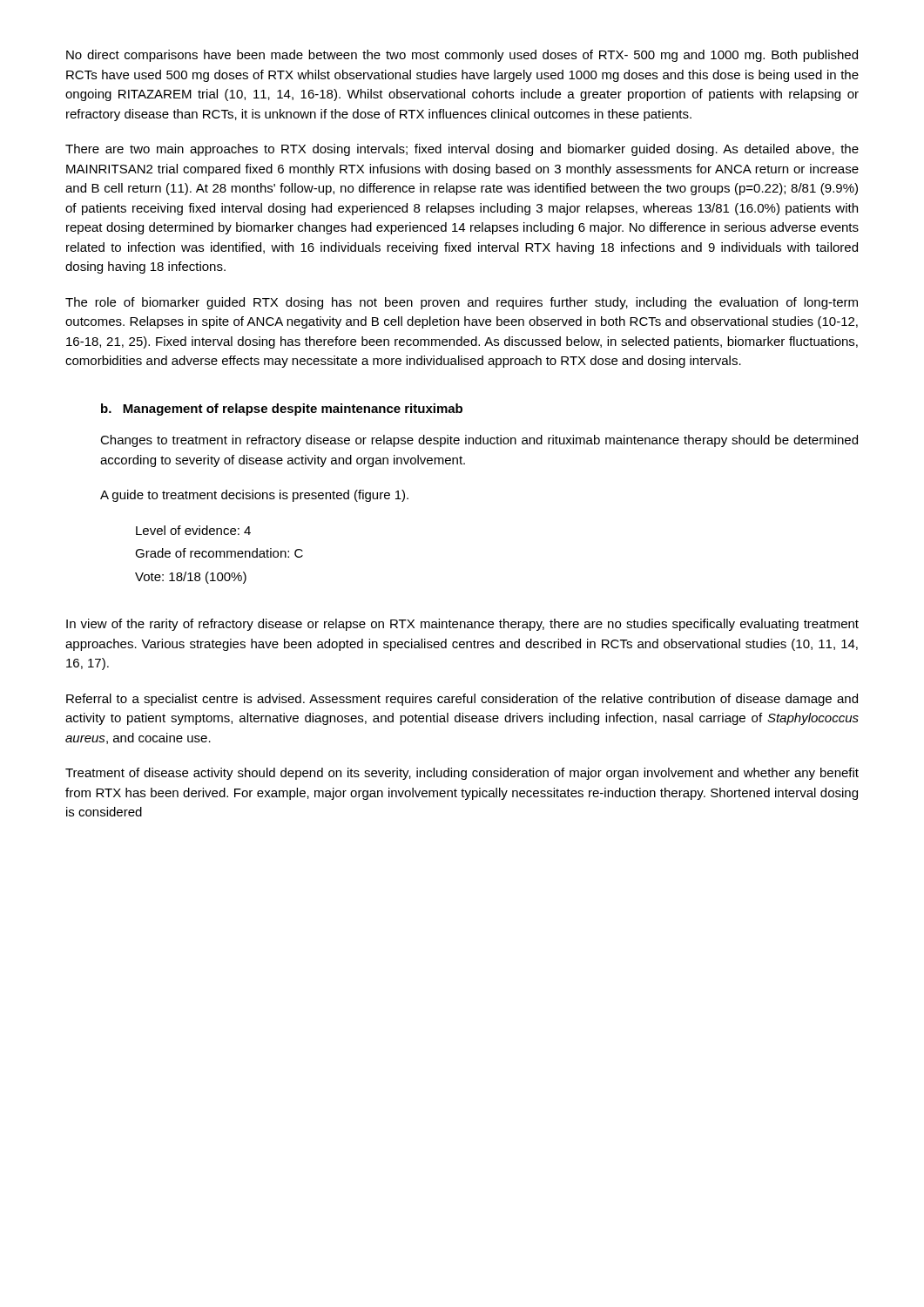
Task: Find the block on this page that starts "In view of the rarity of refractory"
Action: click(x=462, y=643)
